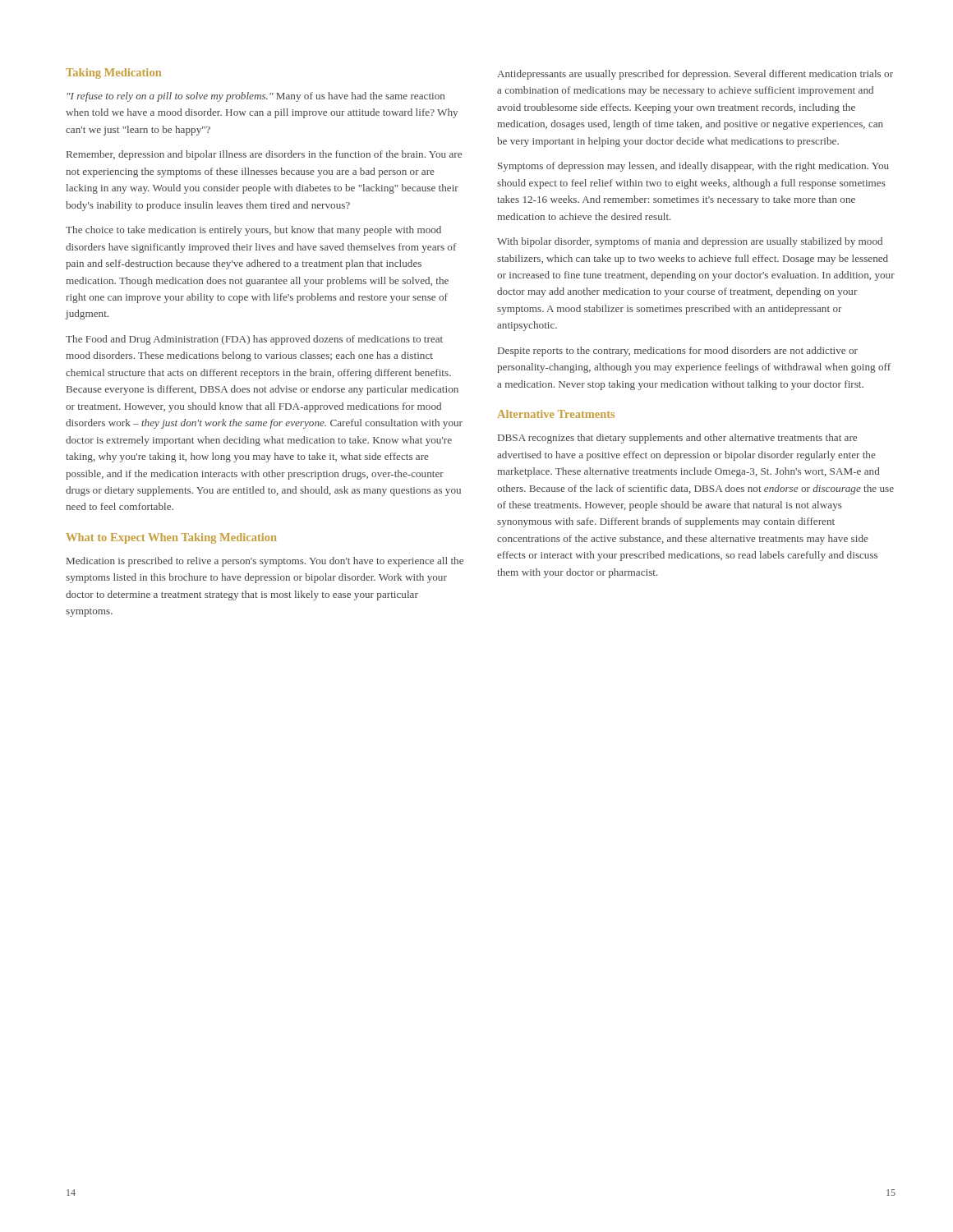Navigate to the passage starting "Symptoms of depression may lessen,"
This screenshot has height=1232, width=953.
coord(693,191)
